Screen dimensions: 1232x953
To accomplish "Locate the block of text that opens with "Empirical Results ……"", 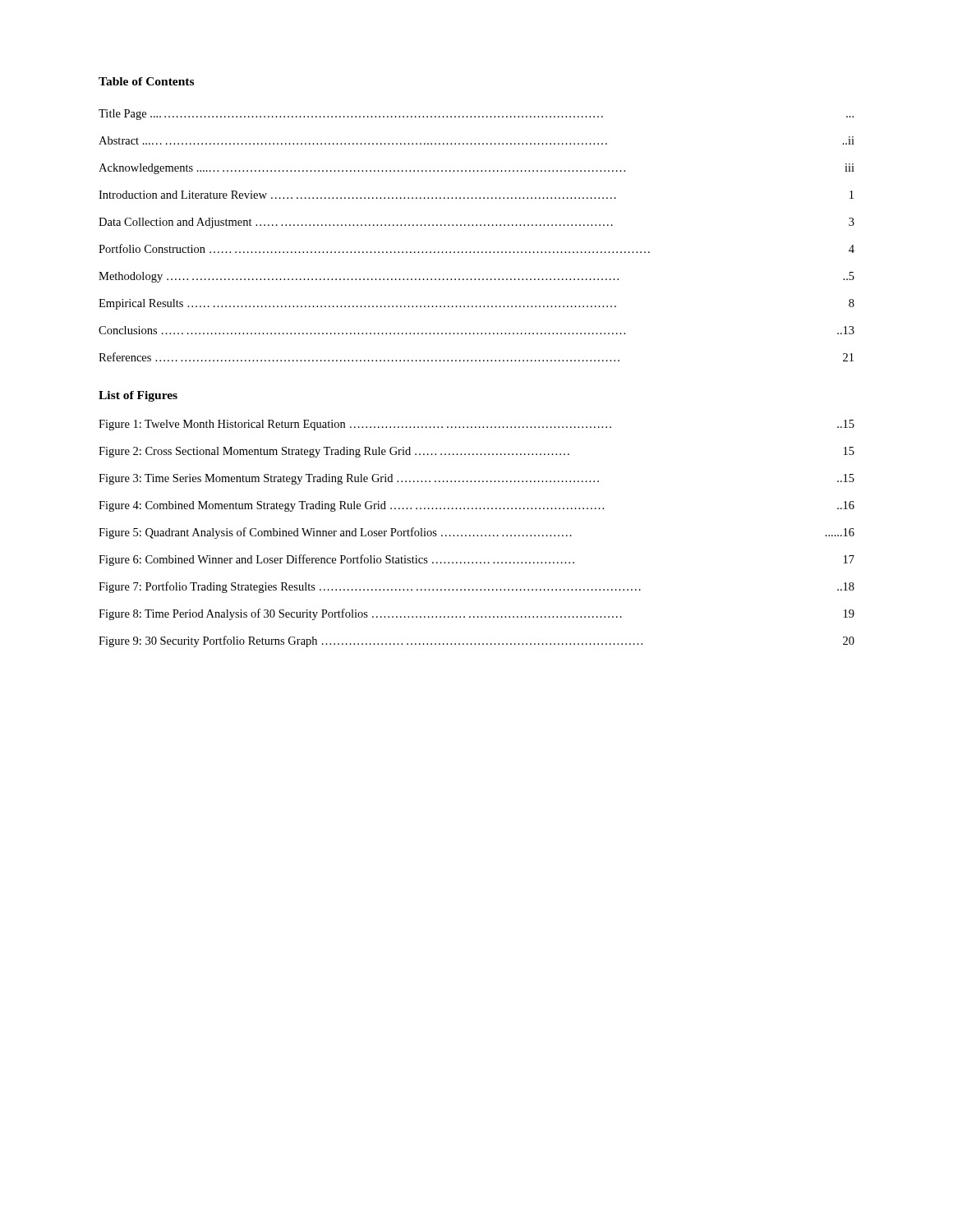I will pos(476,304).
